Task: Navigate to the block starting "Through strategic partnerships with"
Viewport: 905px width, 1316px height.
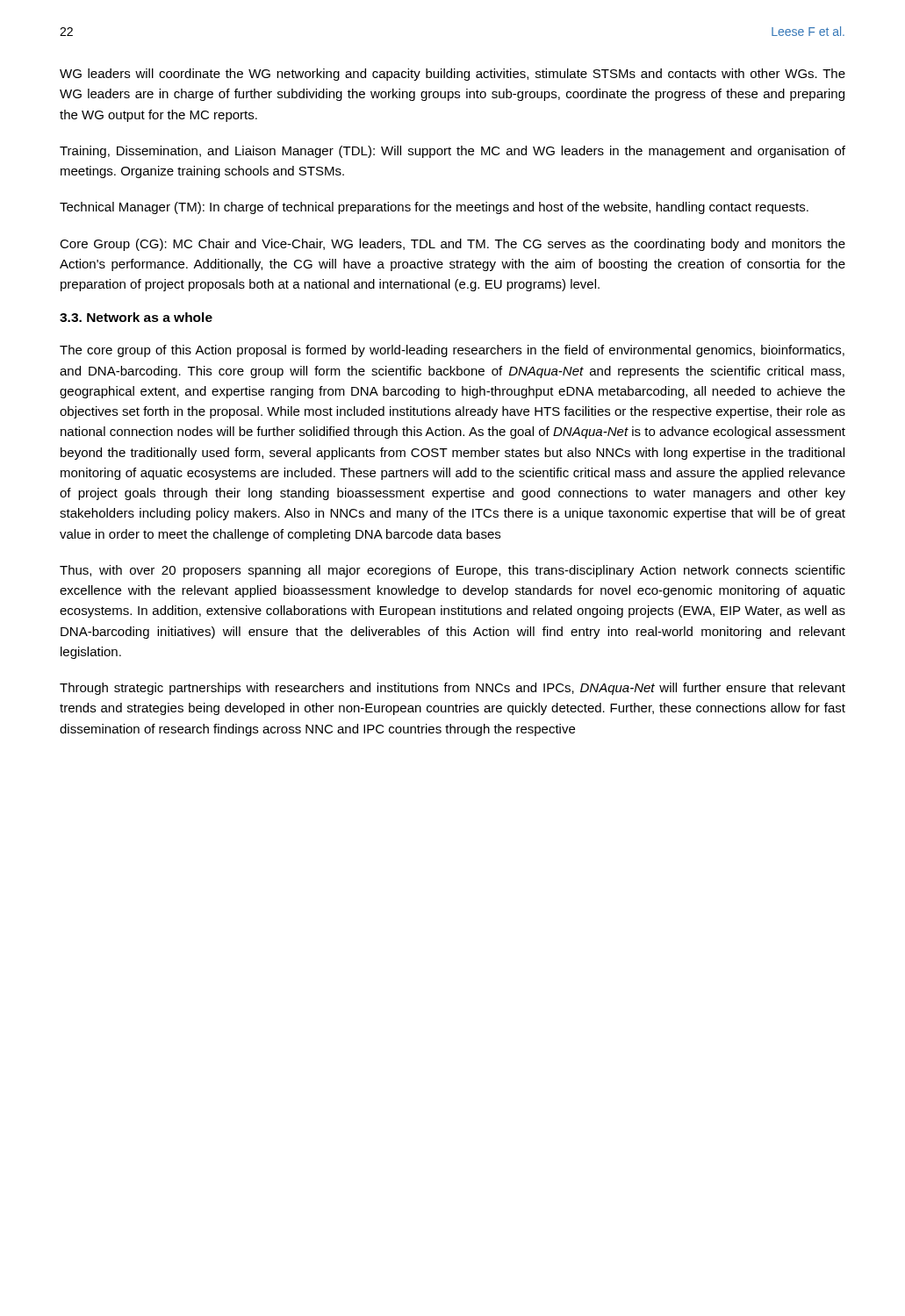Action: point(452,708)
